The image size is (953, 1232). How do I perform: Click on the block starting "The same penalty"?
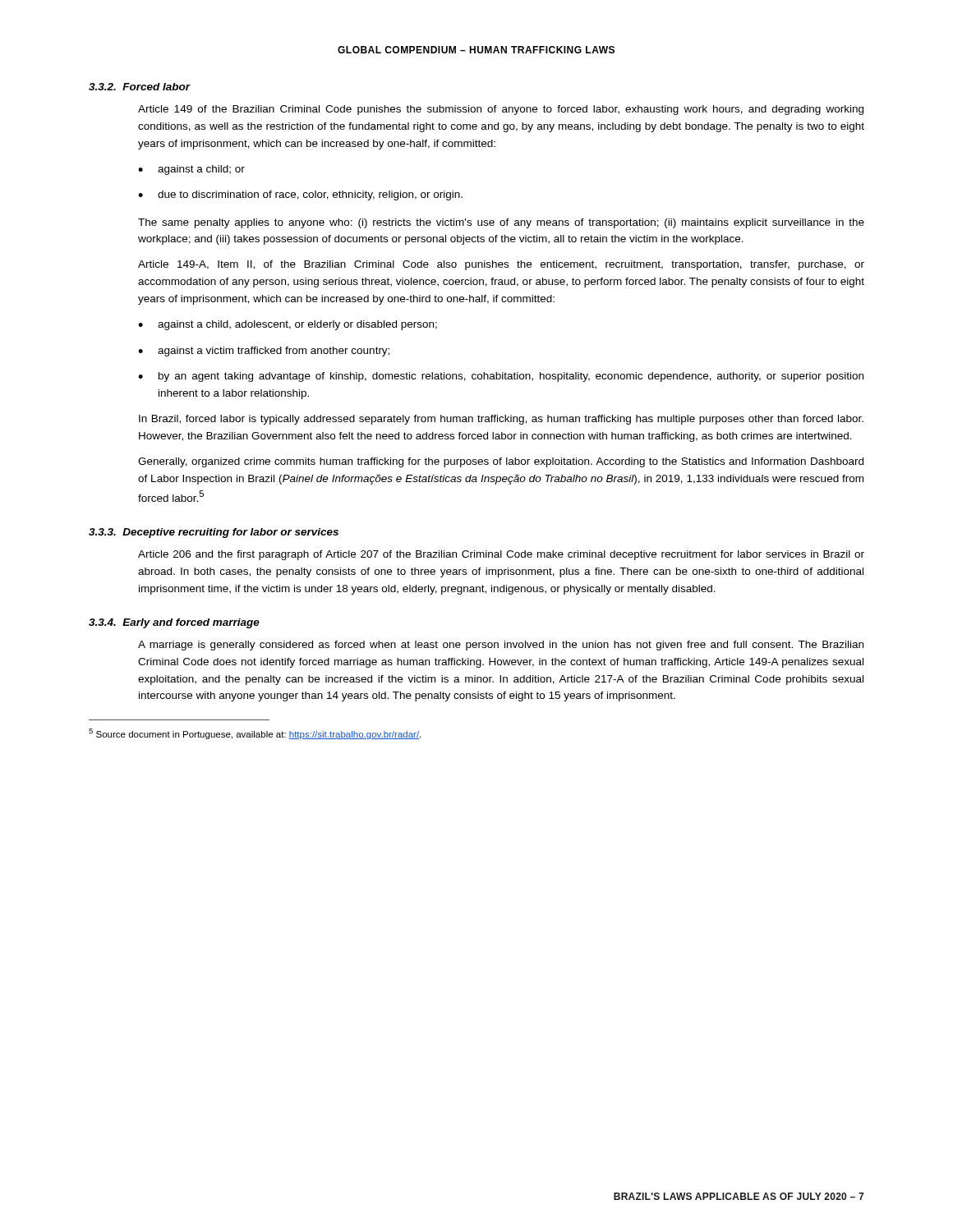(501, 230)
